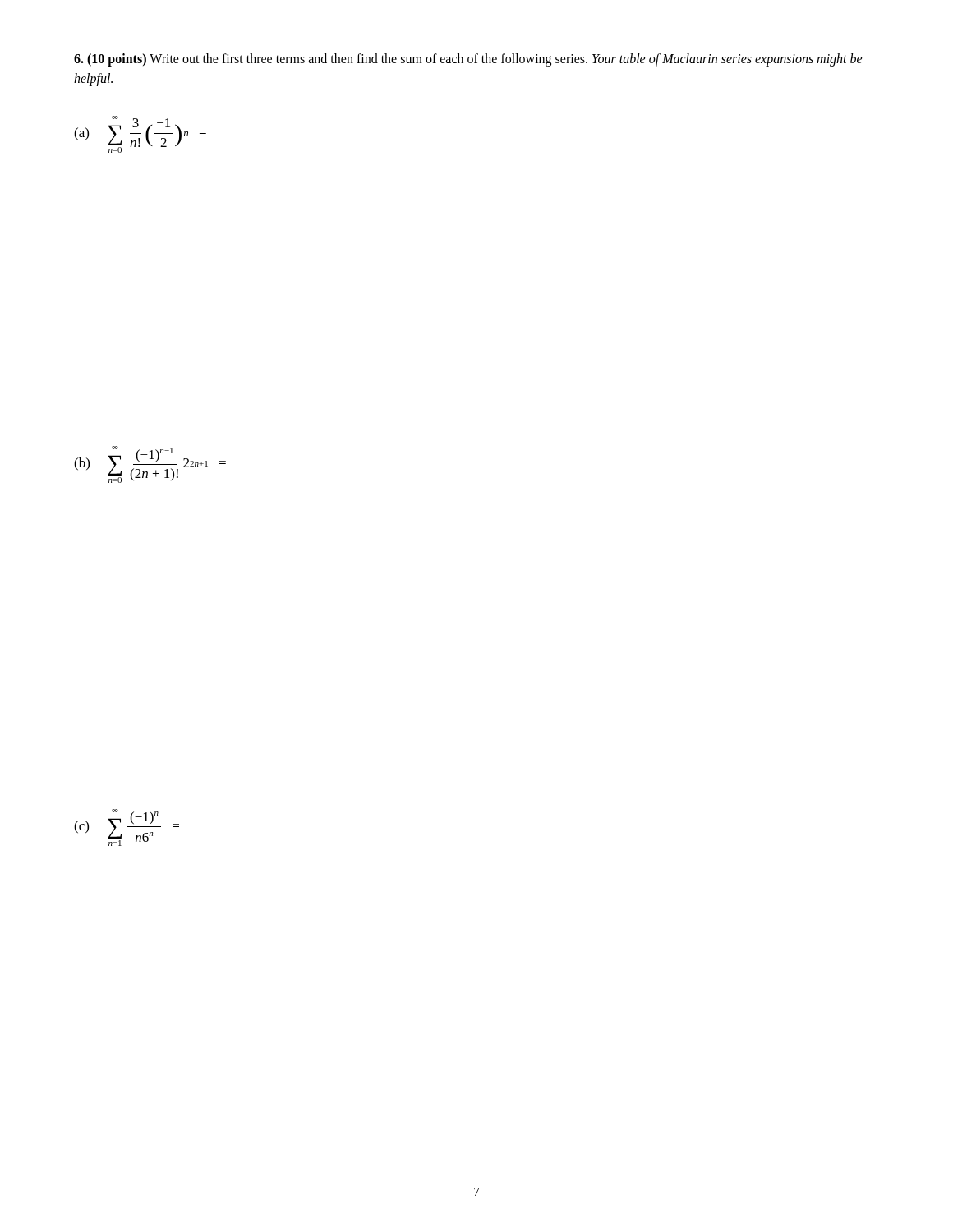Click on the text block that reads "(10 points) Write"
This screenshot has height=1232, width=953.
[x=468, y=69]
